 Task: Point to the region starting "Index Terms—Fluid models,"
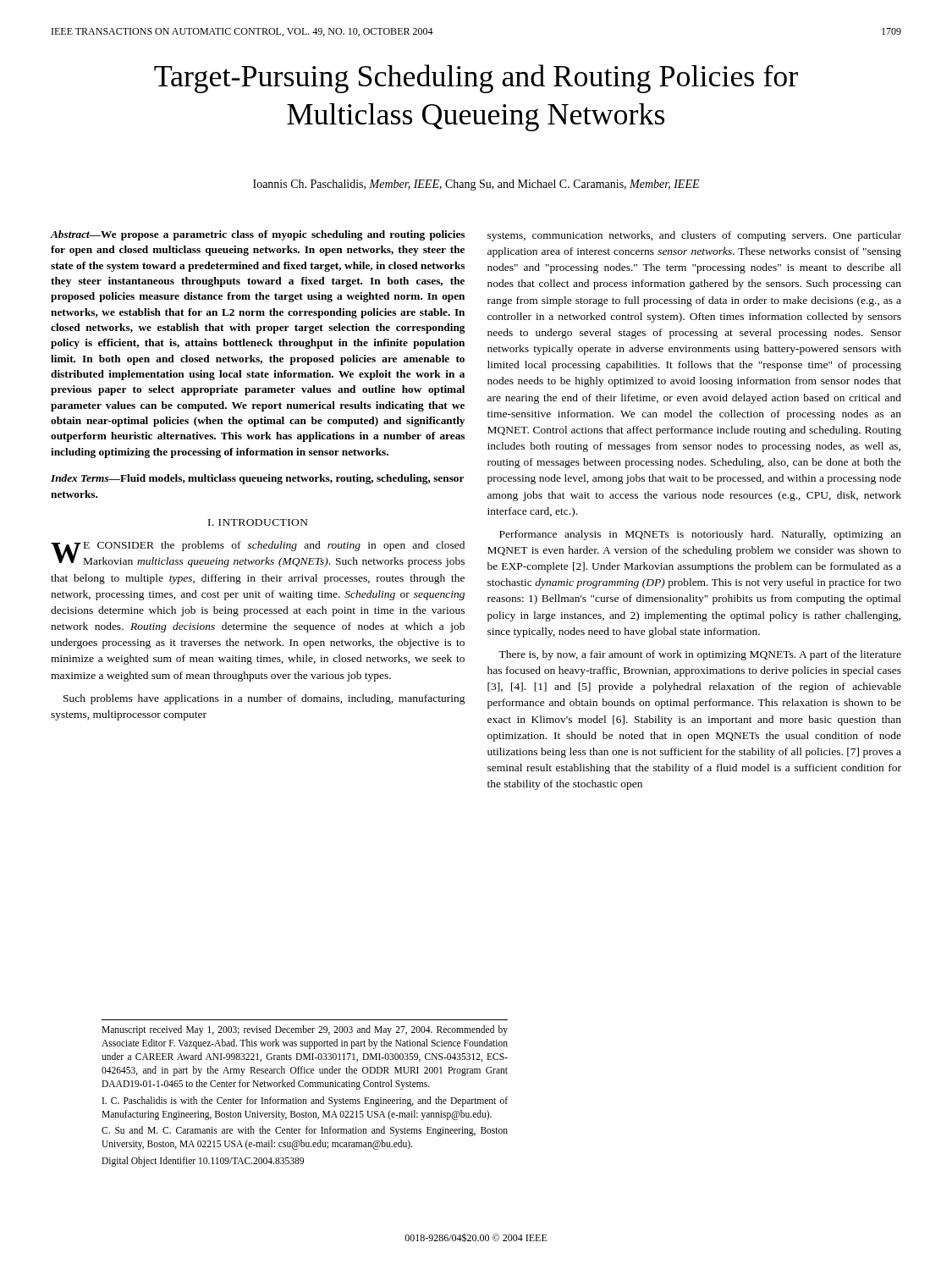coord(258,487)
